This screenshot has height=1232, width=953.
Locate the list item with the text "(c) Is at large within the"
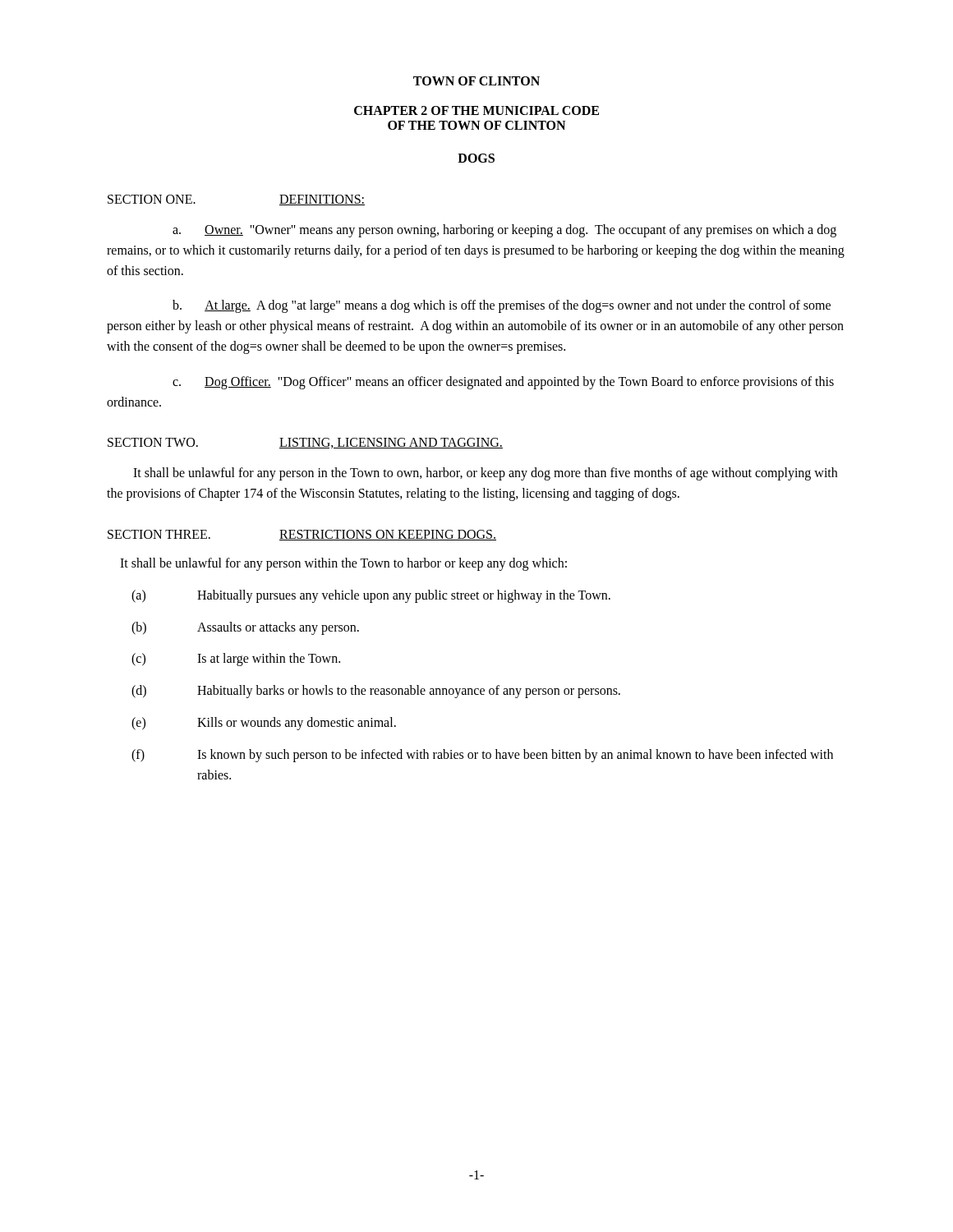236,660
